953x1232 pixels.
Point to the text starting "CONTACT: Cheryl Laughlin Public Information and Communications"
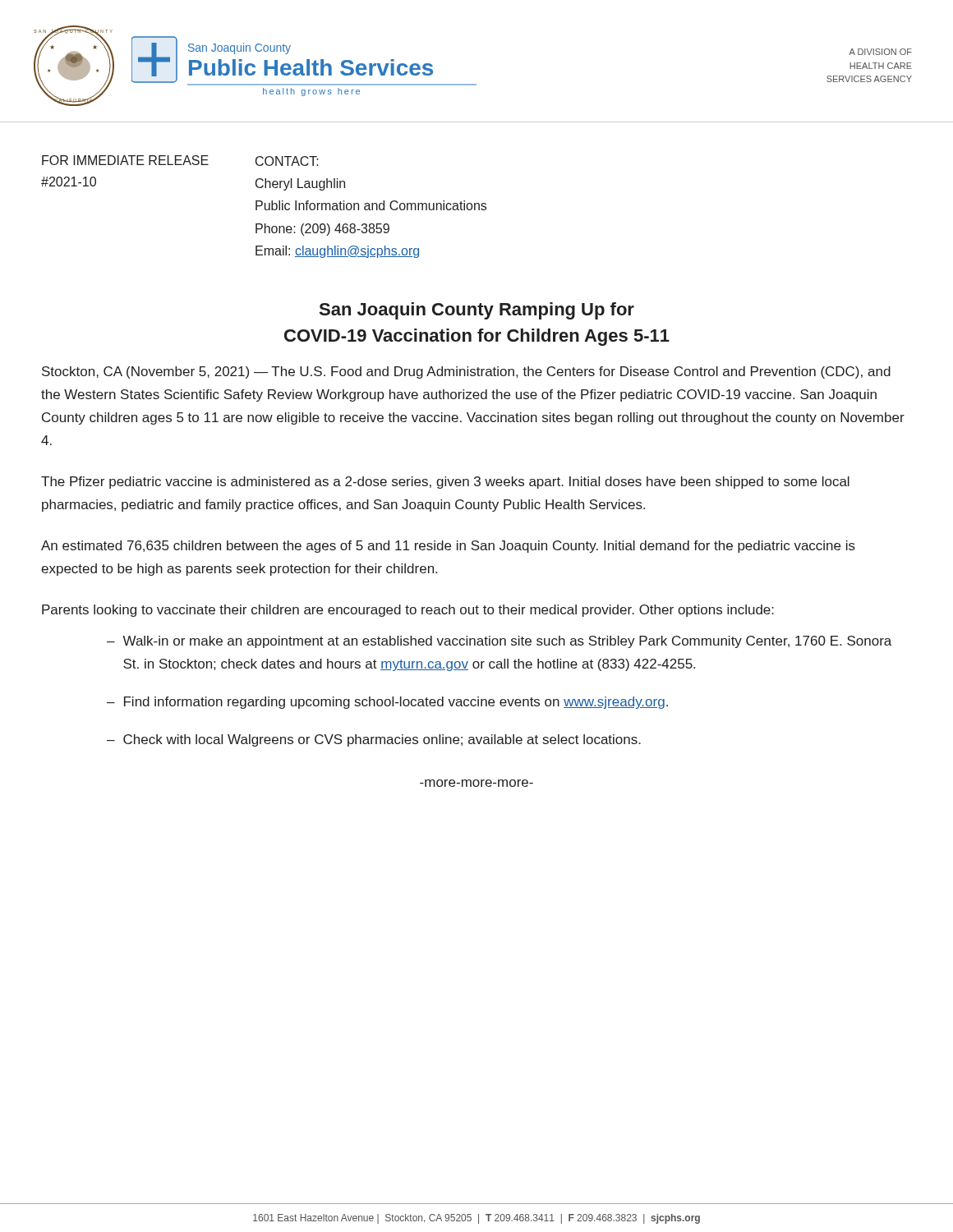(371, 206)
